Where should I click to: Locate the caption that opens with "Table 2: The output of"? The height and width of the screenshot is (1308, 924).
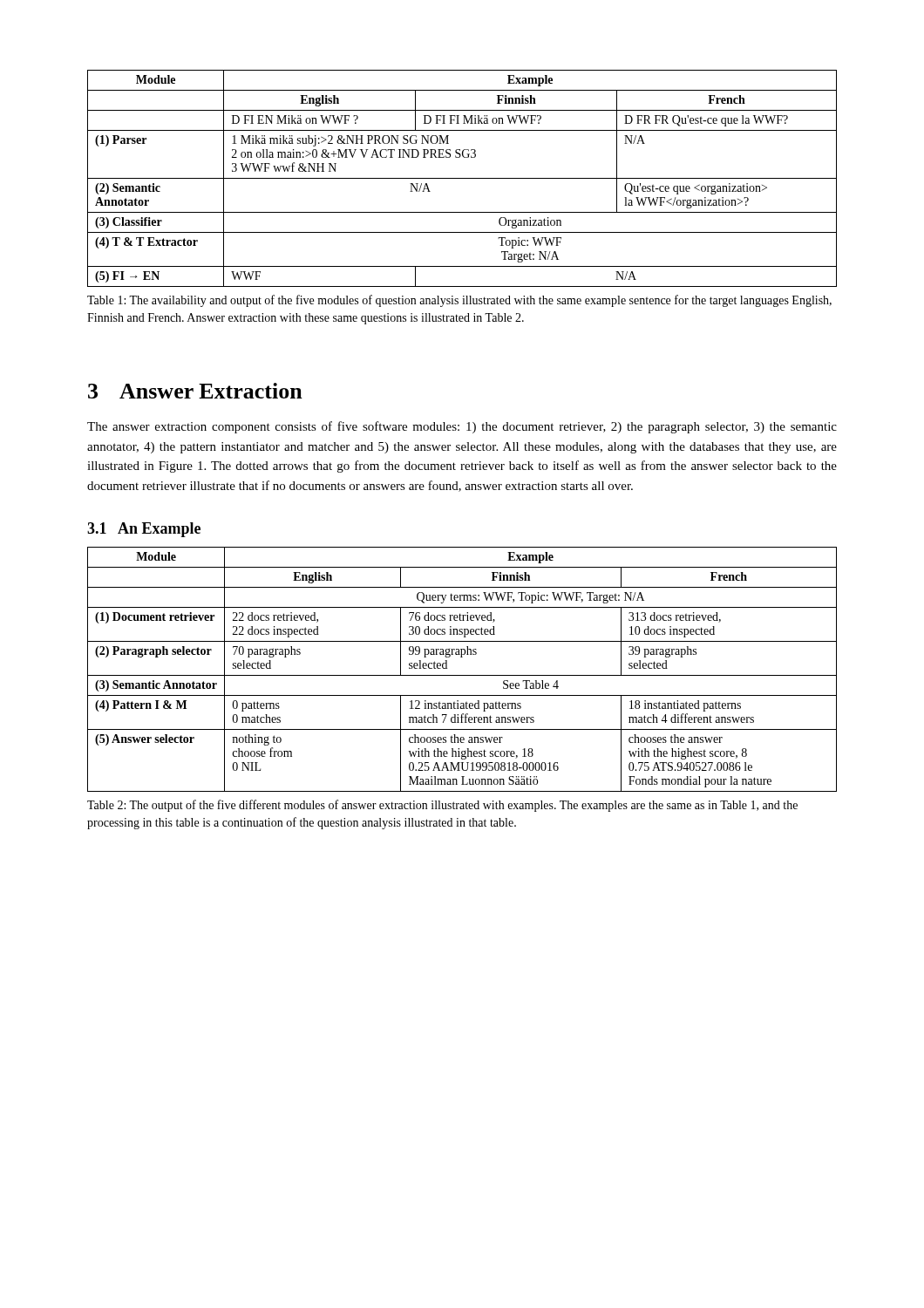click(x=443, y=814)
